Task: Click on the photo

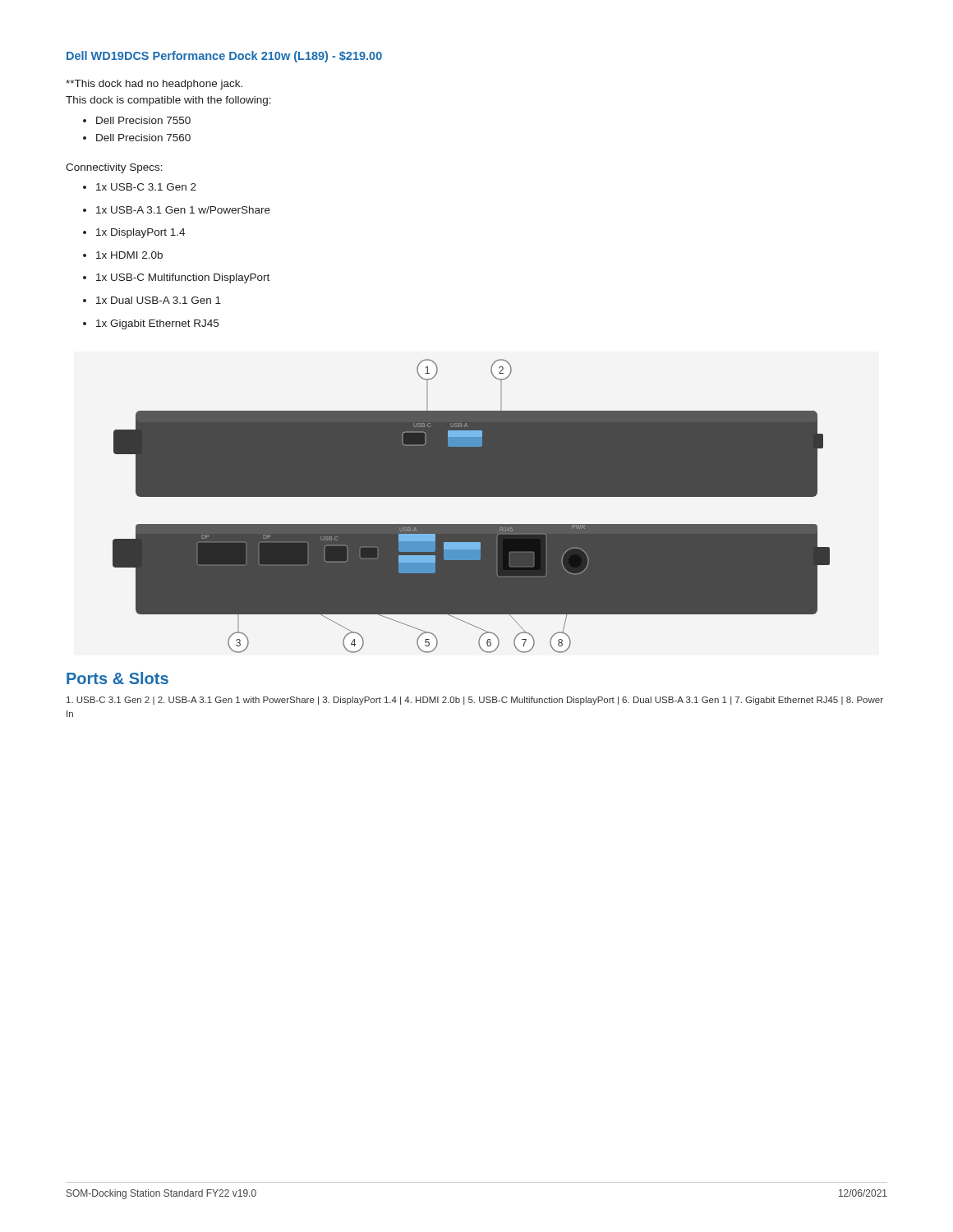Action: tap(476, 505)
